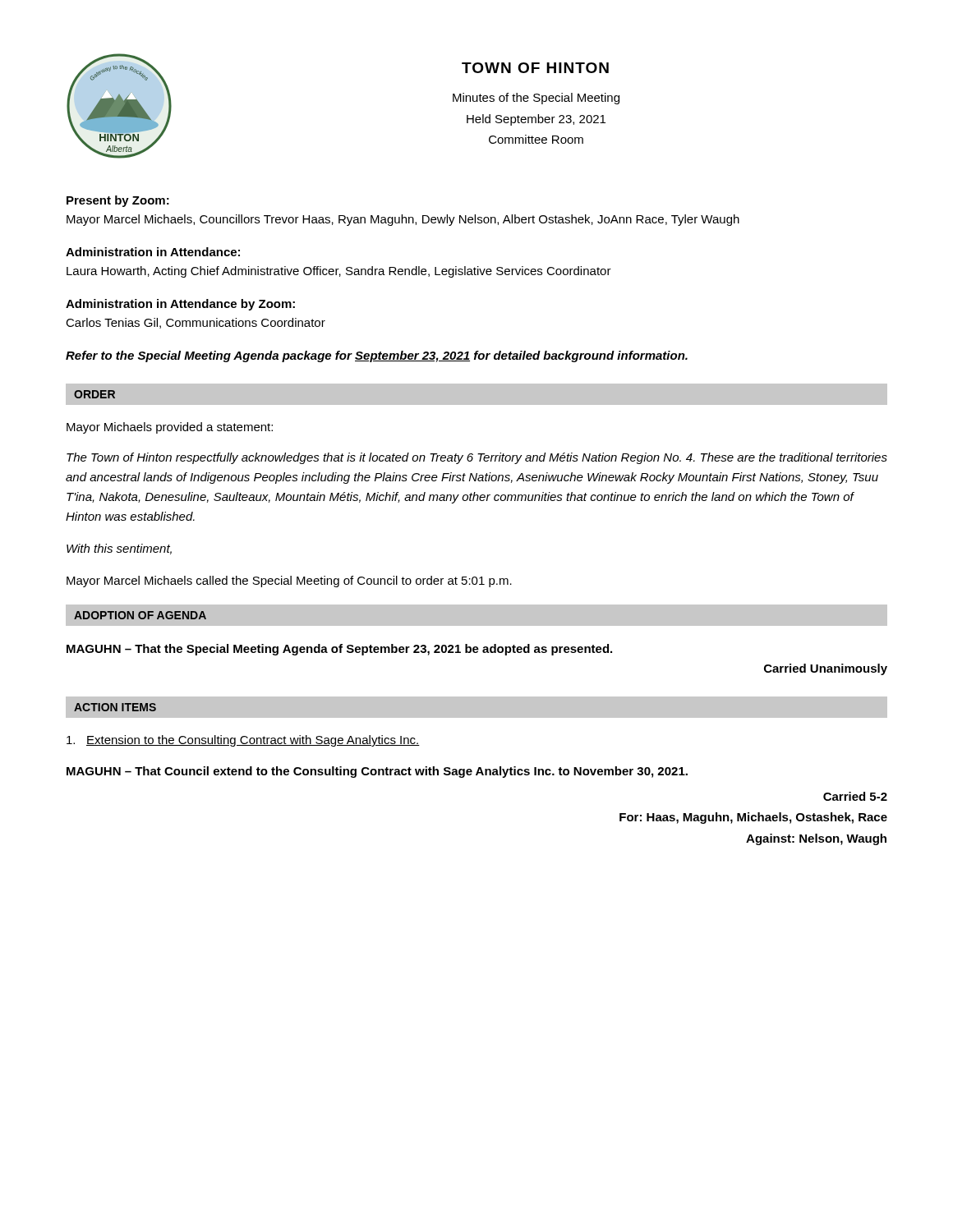953x1232 pixels.
Task: Select the text block that reads "Administration in Attendance: Laura"
Action: point(338,261)
